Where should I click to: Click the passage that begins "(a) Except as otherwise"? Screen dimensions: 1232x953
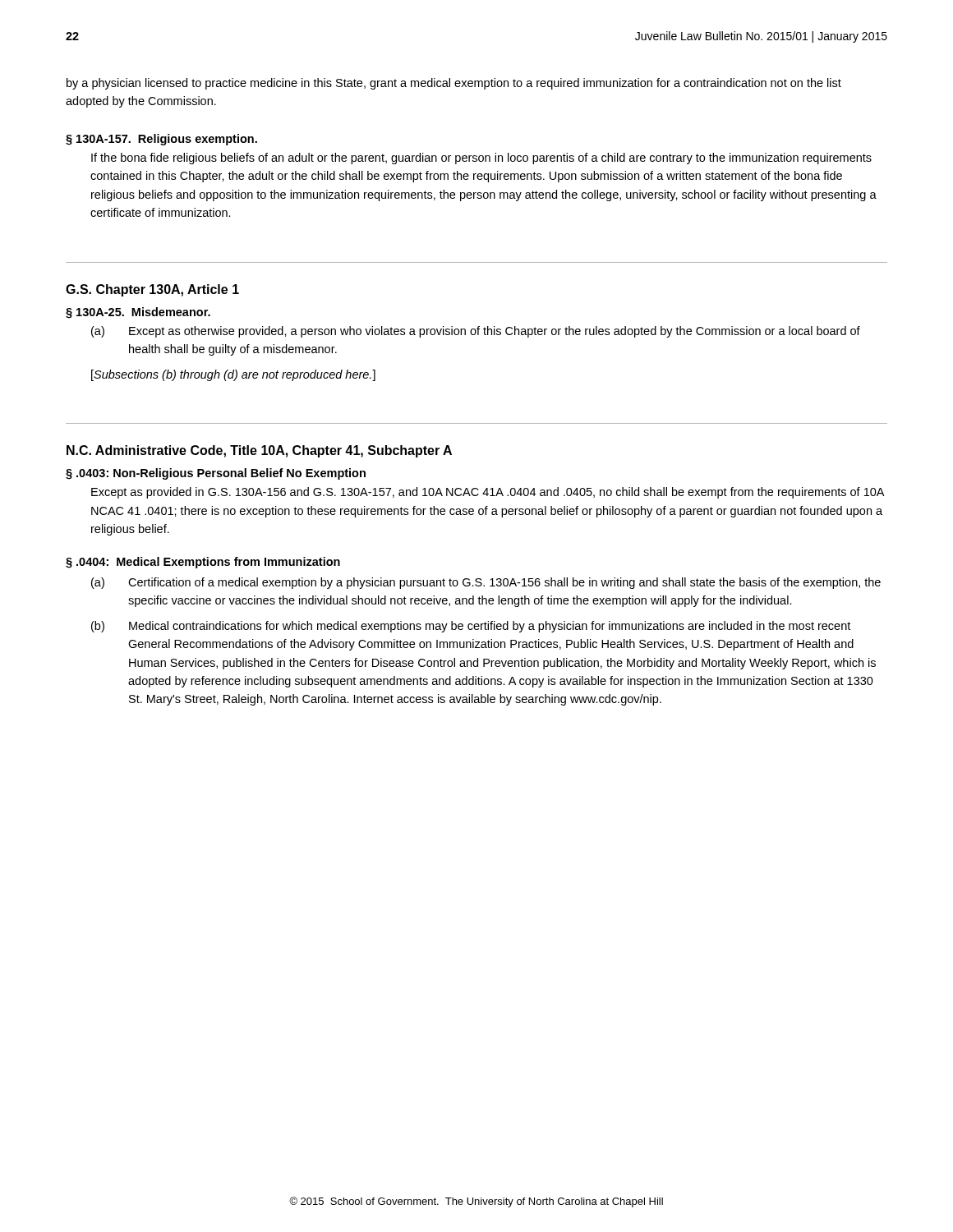(x=489, y=340)
